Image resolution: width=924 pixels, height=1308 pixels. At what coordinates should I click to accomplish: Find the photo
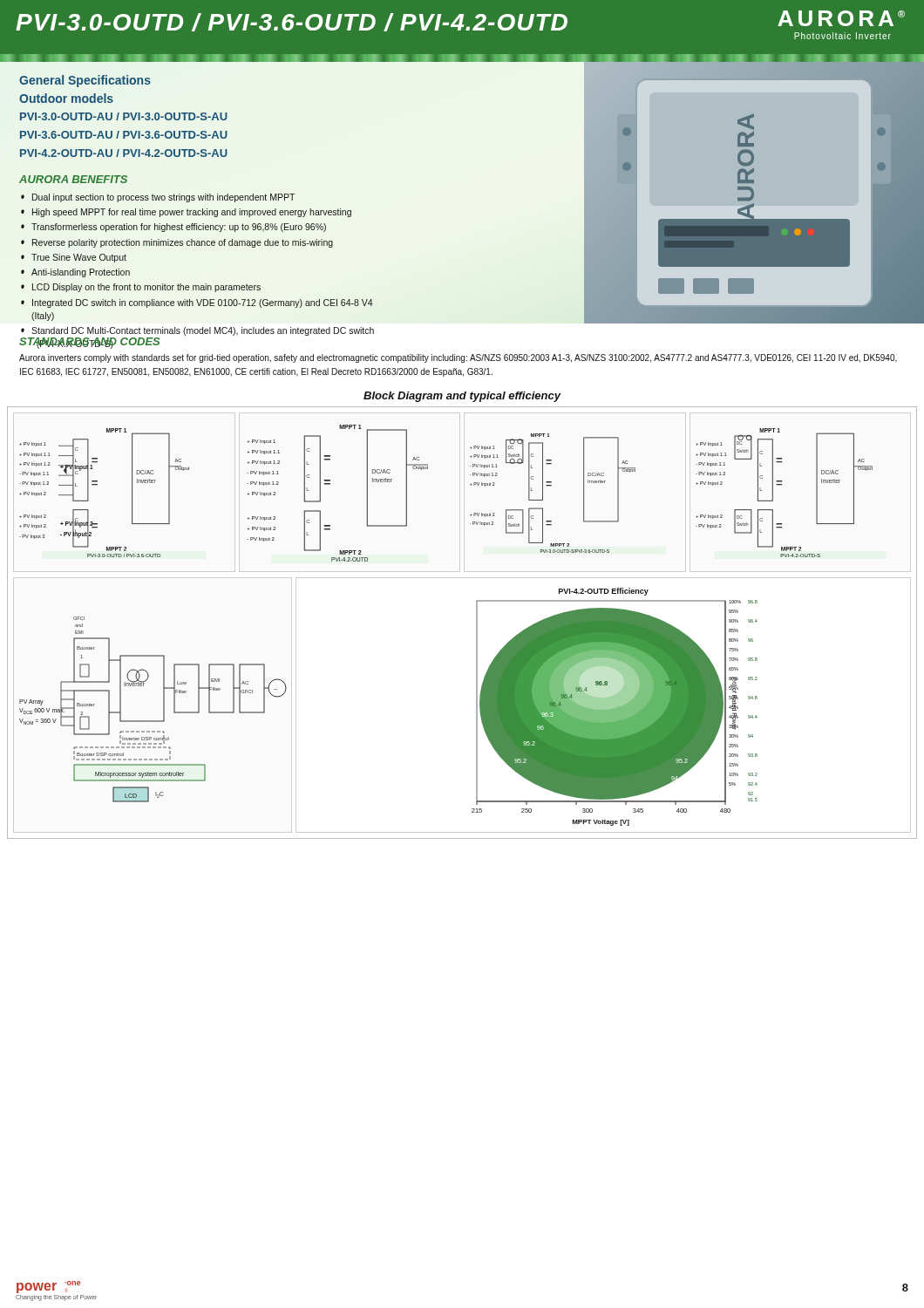coord(754,193)
